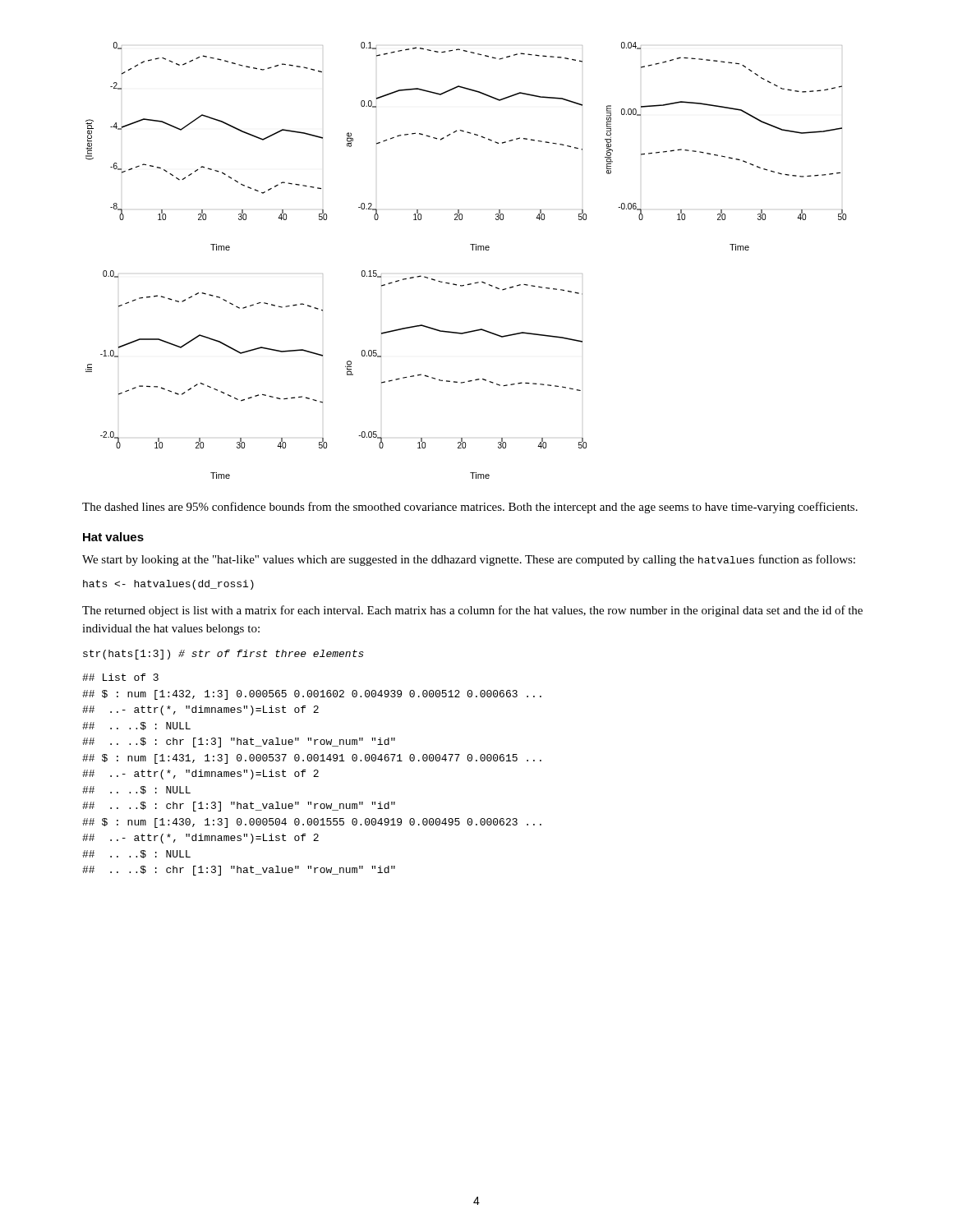Find a section header

click(x=113, y=536)
